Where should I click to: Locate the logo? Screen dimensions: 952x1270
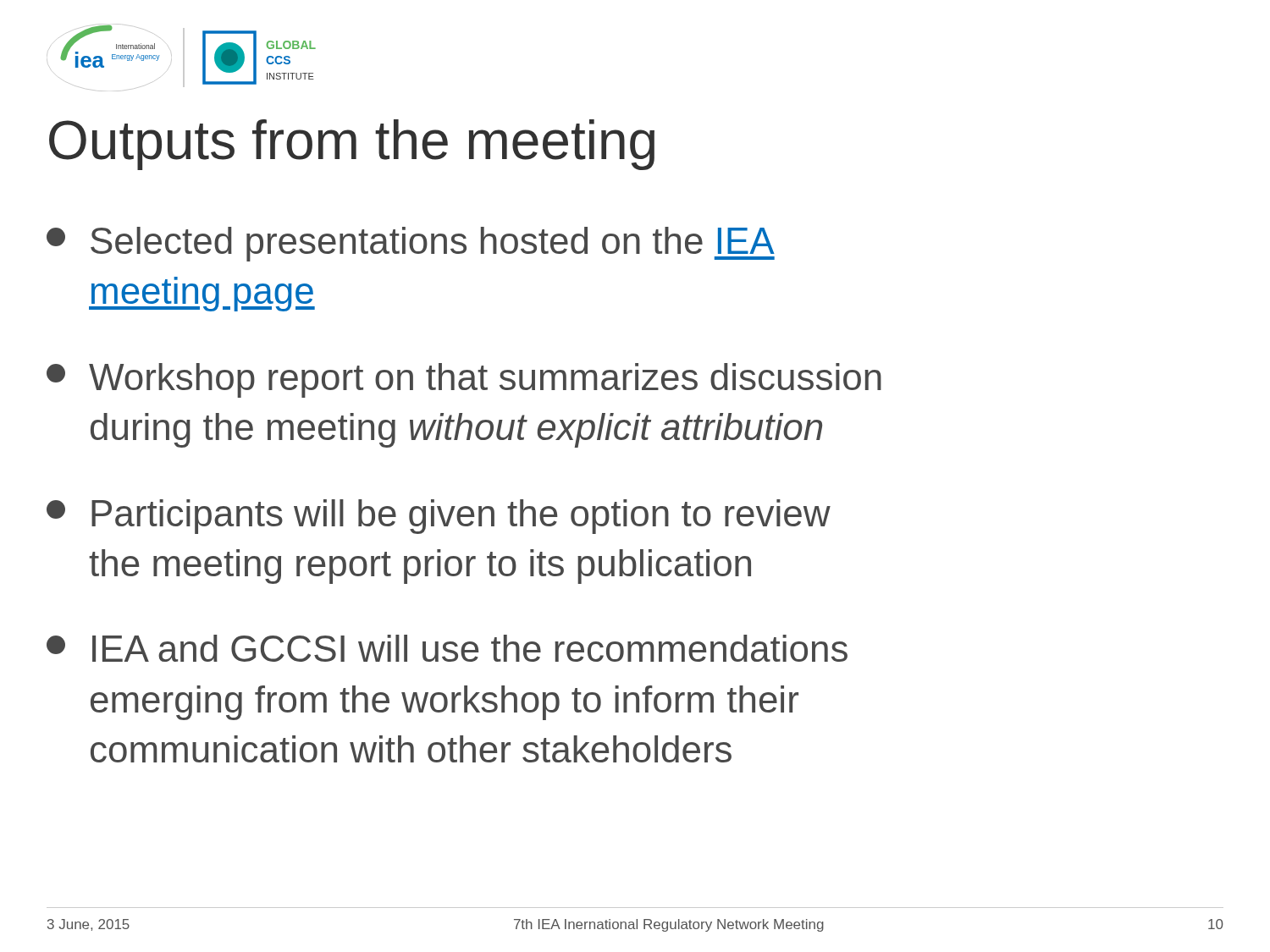[x=213, y=58]
